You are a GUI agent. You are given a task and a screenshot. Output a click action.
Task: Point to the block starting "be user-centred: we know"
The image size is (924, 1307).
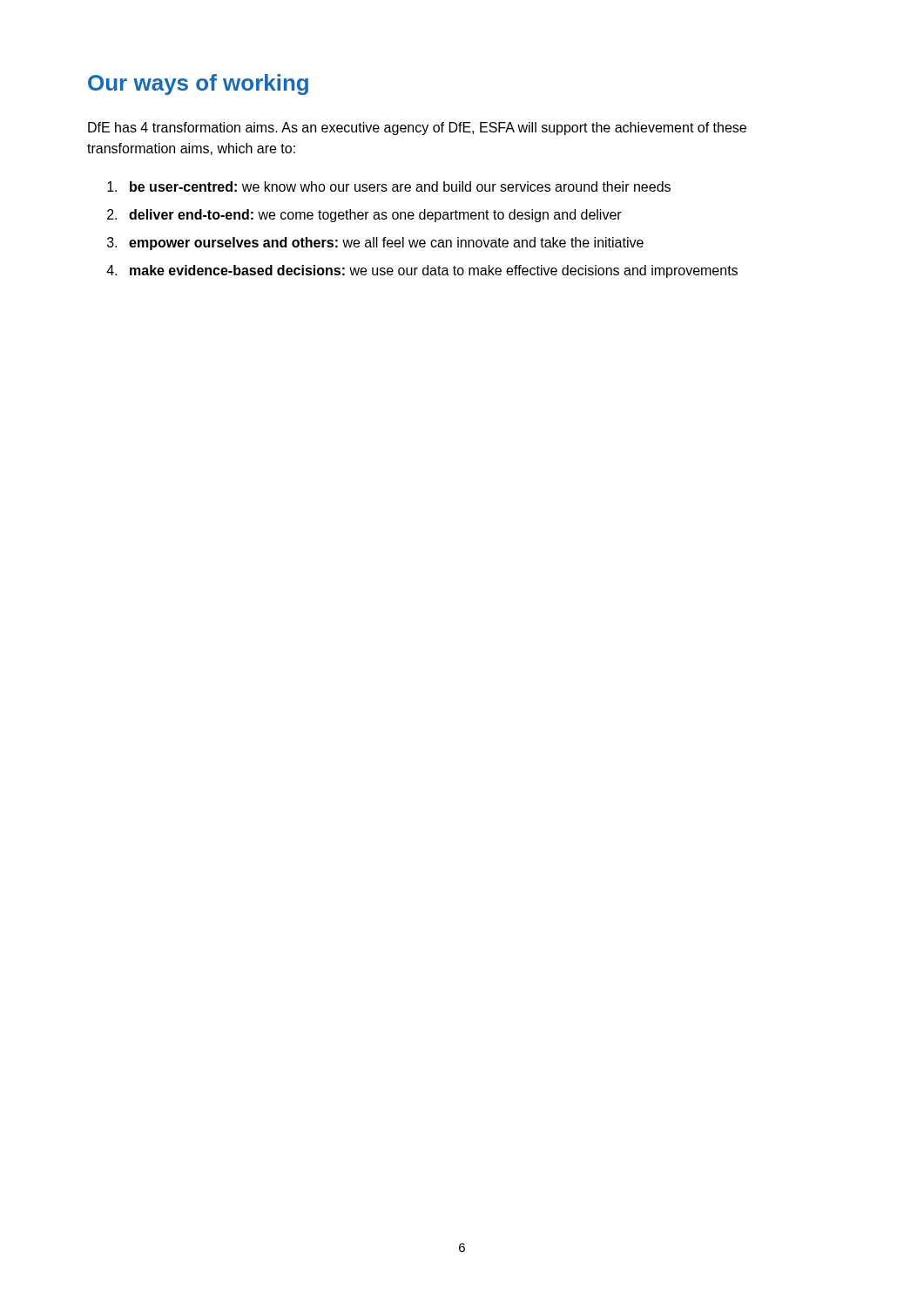click(479, 187)
